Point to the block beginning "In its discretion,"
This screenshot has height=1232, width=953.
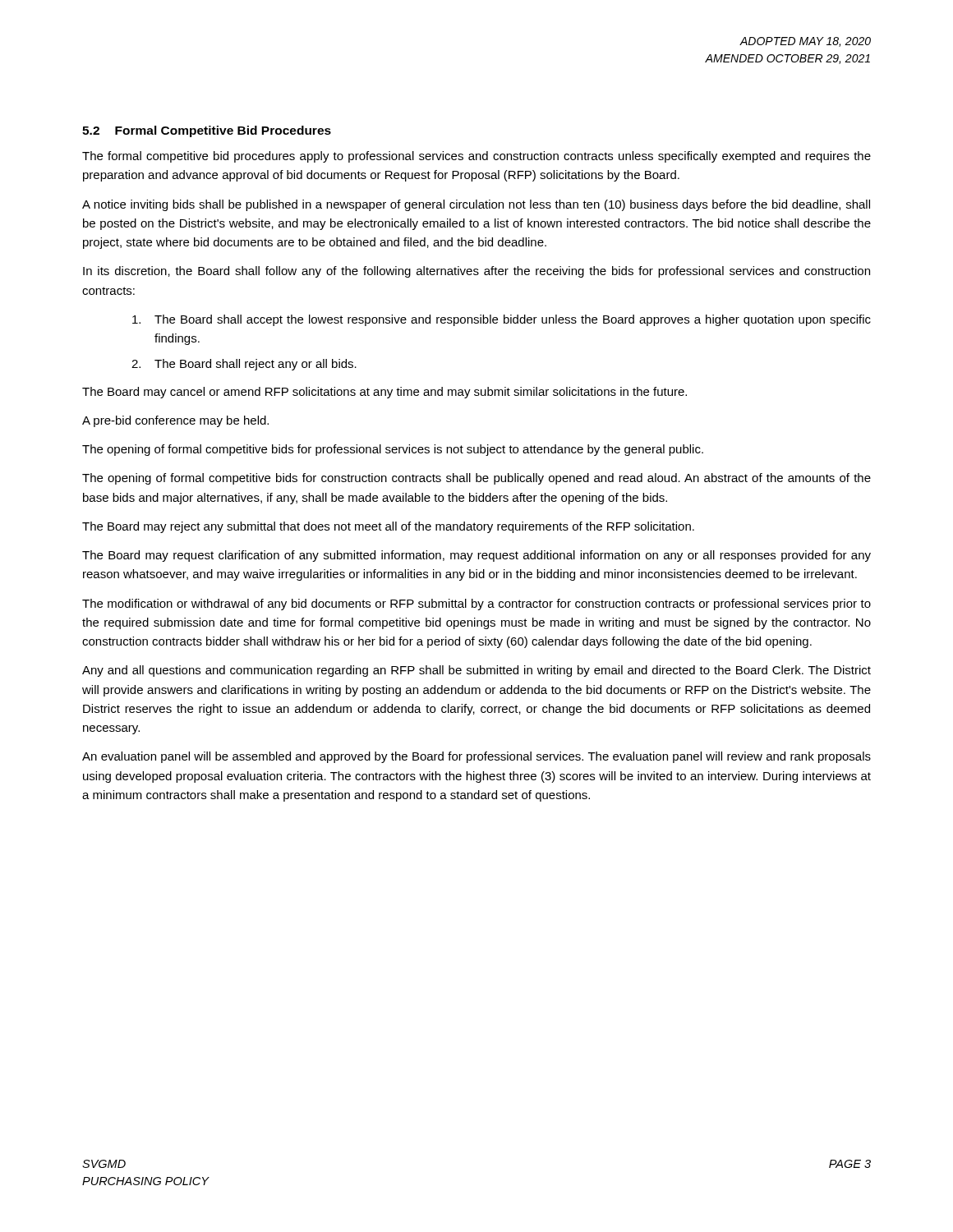pyautogui.click(x=476, y=280)
